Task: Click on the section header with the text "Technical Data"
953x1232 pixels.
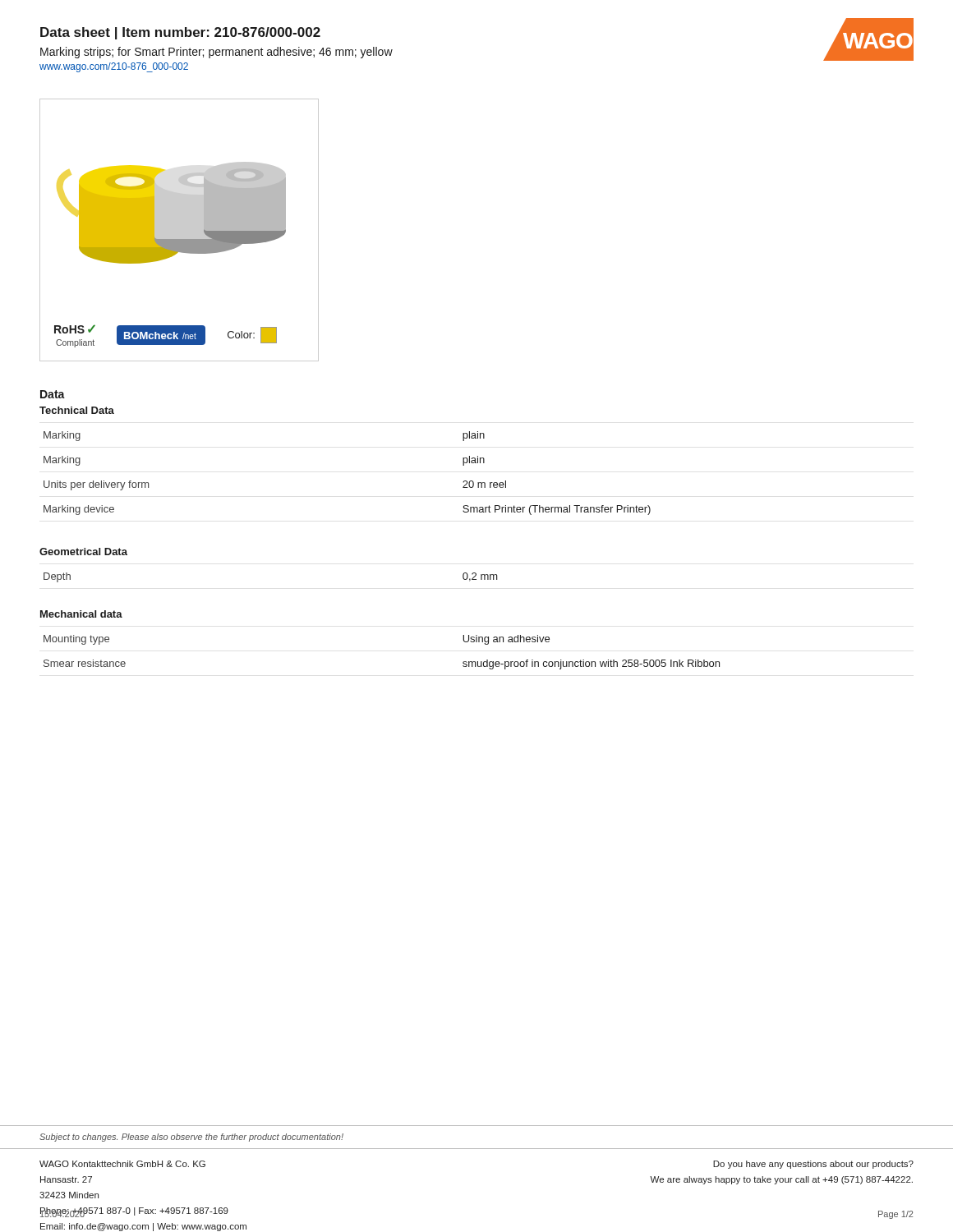Action: 77,410
